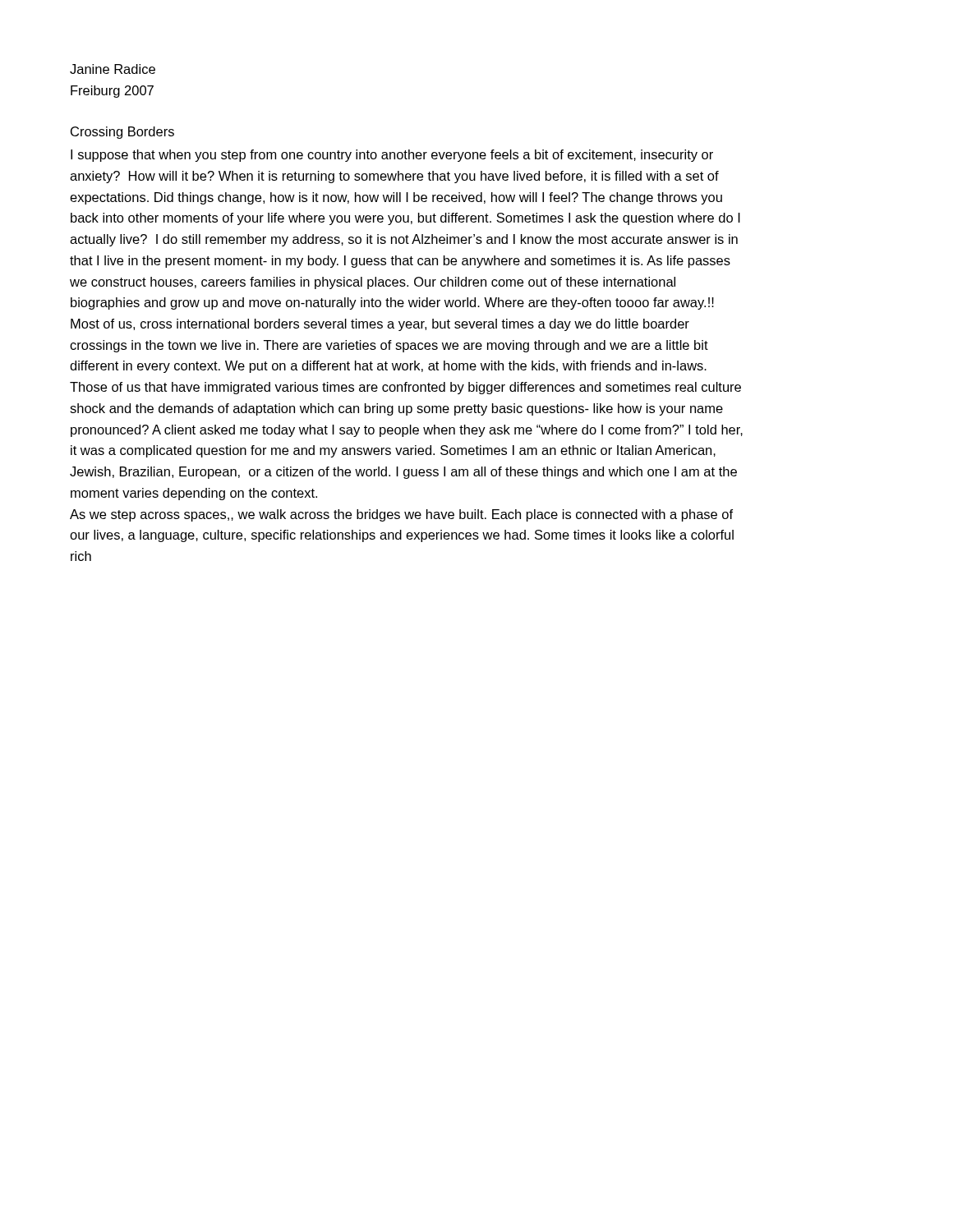Point to the text block starting "Most of us, cross international borders several times"

click(407, 408)
